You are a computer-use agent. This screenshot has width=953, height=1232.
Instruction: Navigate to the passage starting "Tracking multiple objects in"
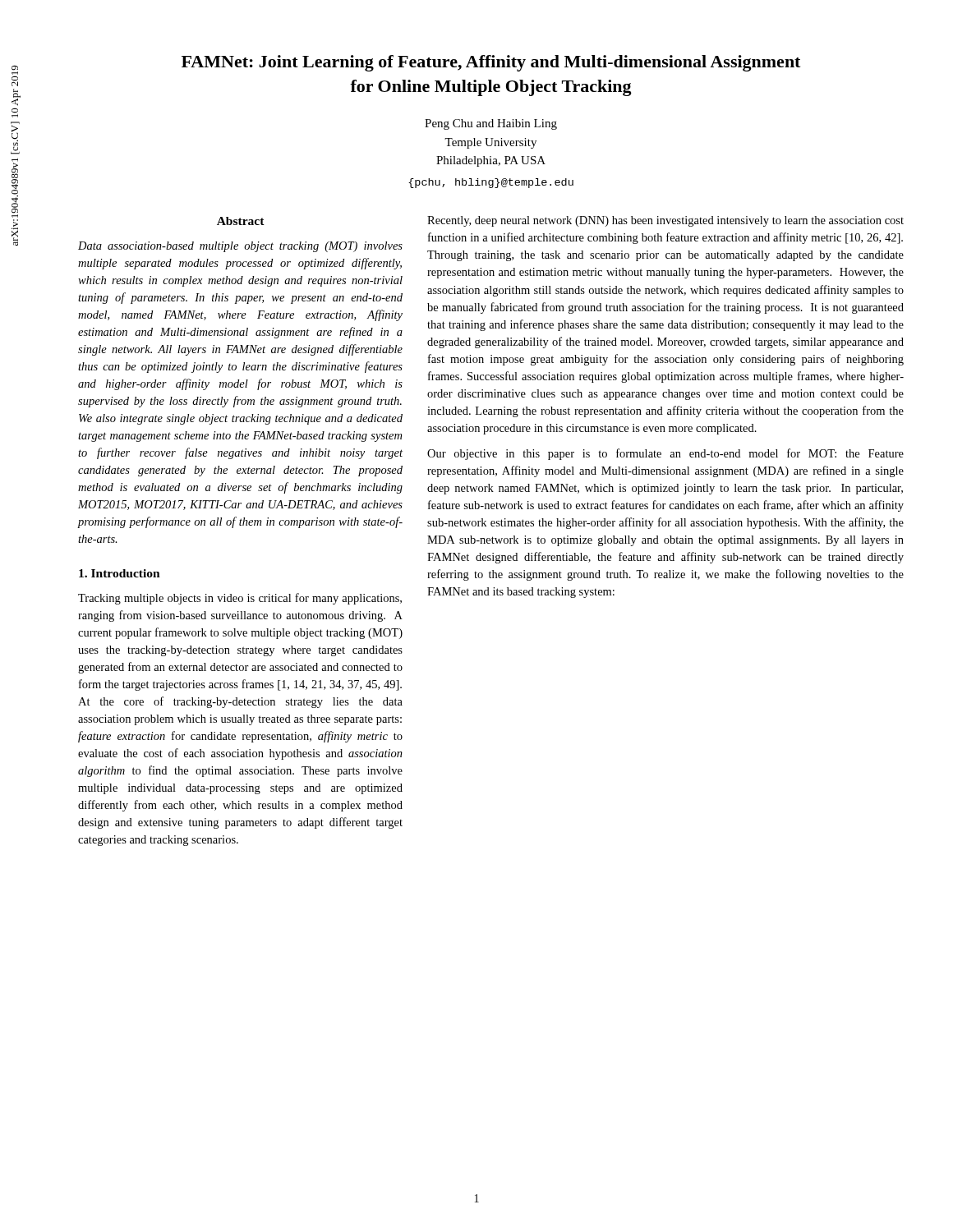tap(240, 719)
